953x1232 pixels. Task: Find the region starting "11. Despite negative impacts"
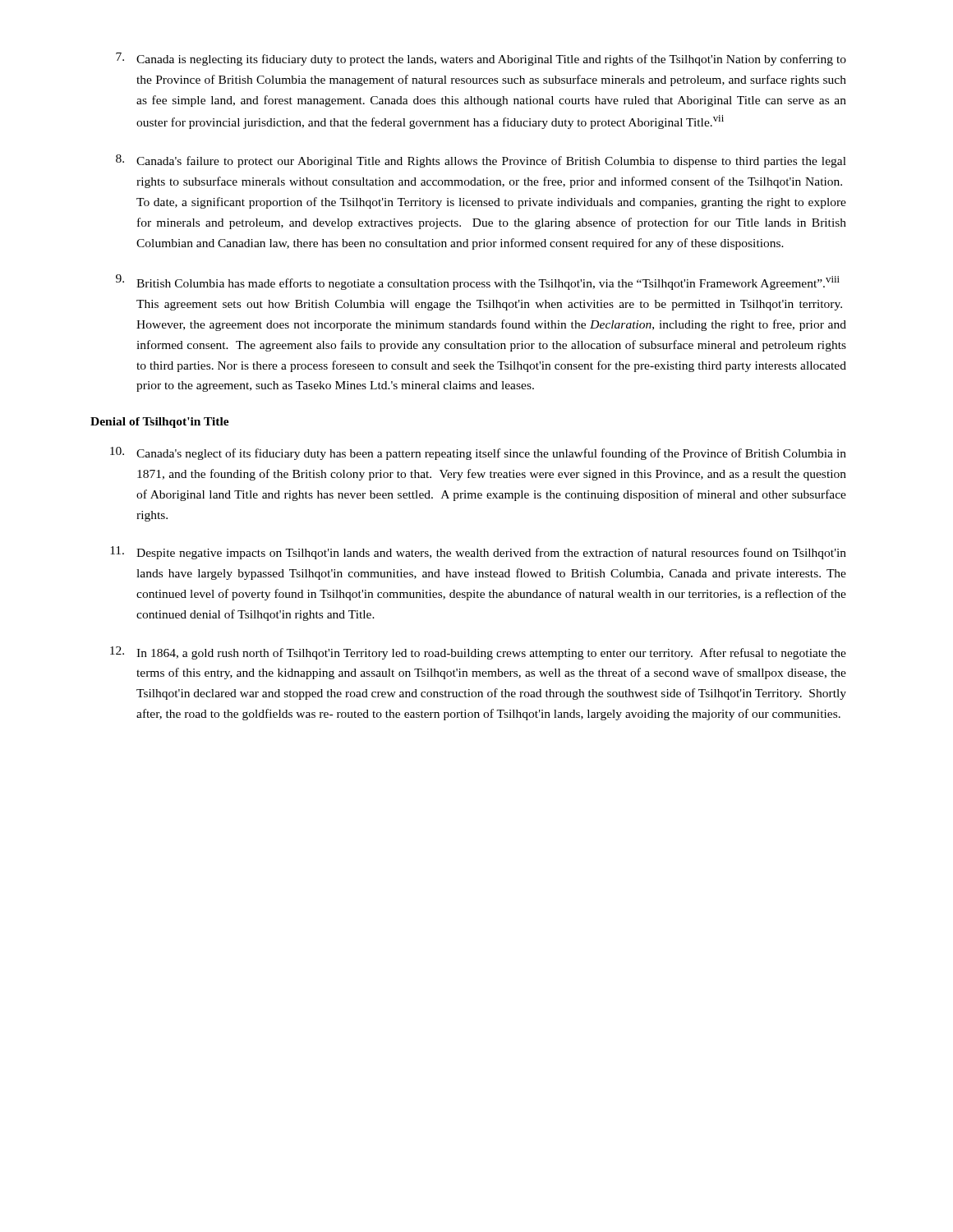pos(468,584)
